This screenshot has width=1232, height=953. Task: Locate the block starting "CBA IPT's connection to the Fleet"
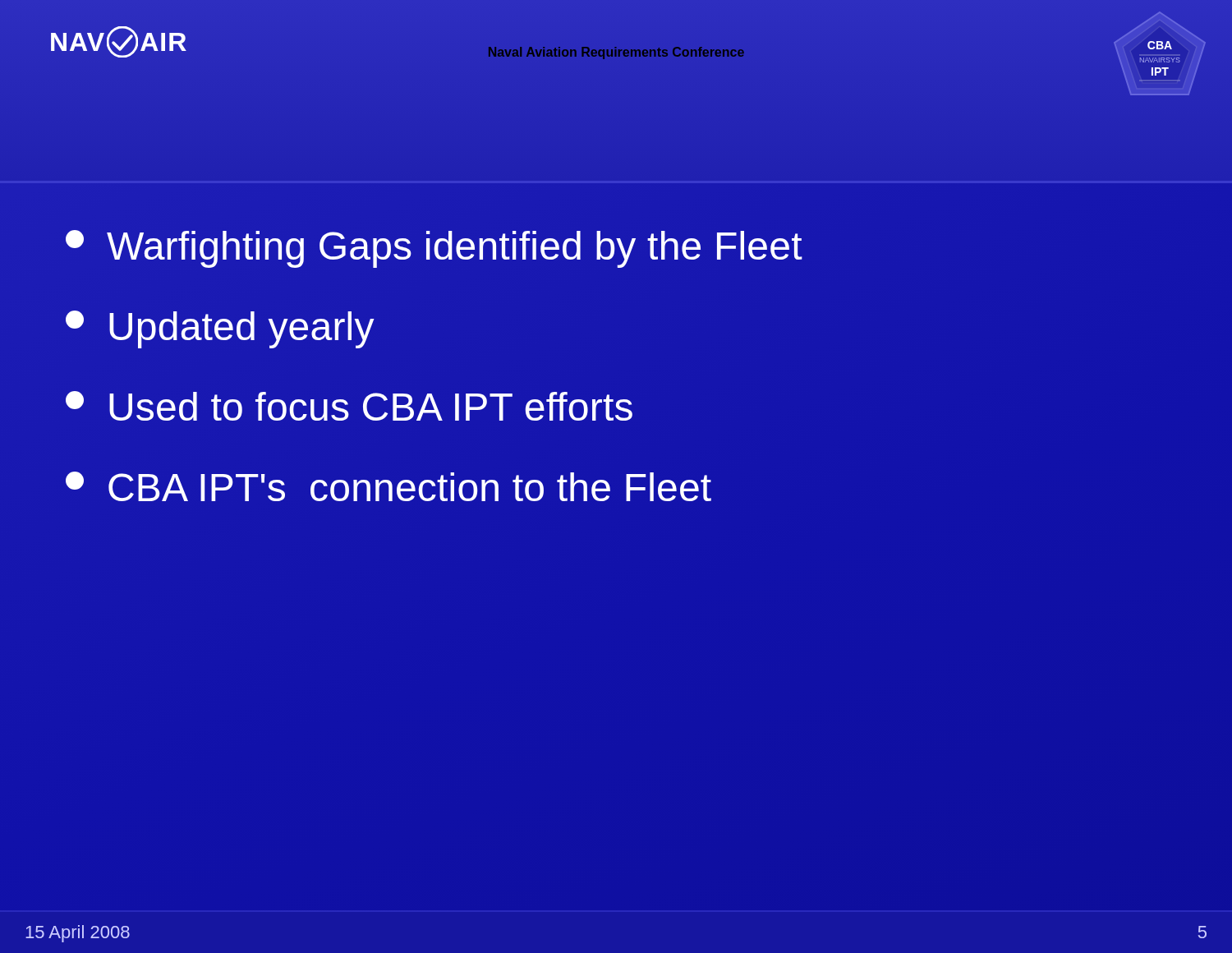pyautogui.click(x=389, y=488)
